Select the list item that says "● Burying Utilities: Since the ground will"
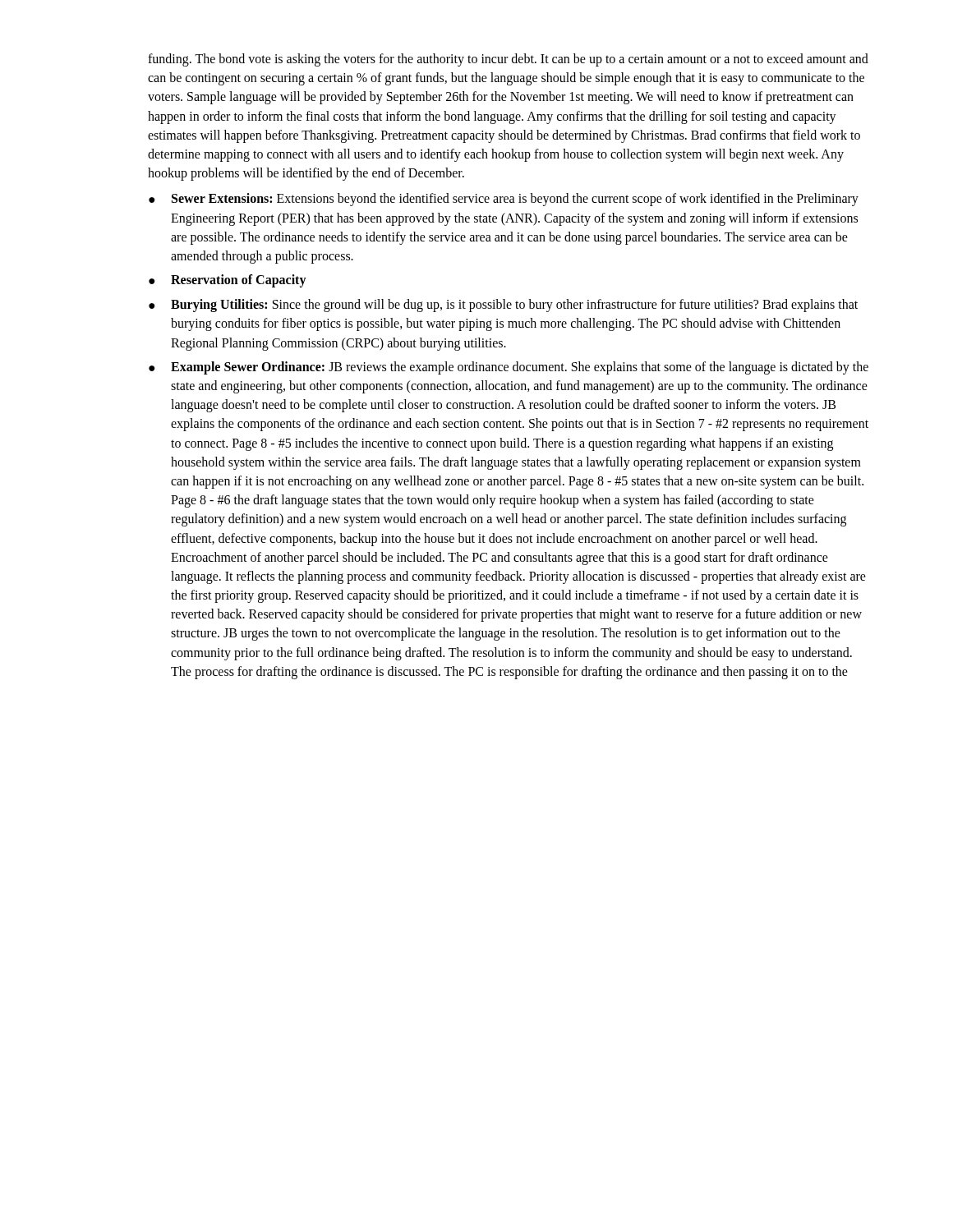Image resolution: width=953 pixels, height=1232 pixels. (x=509, y=324)
